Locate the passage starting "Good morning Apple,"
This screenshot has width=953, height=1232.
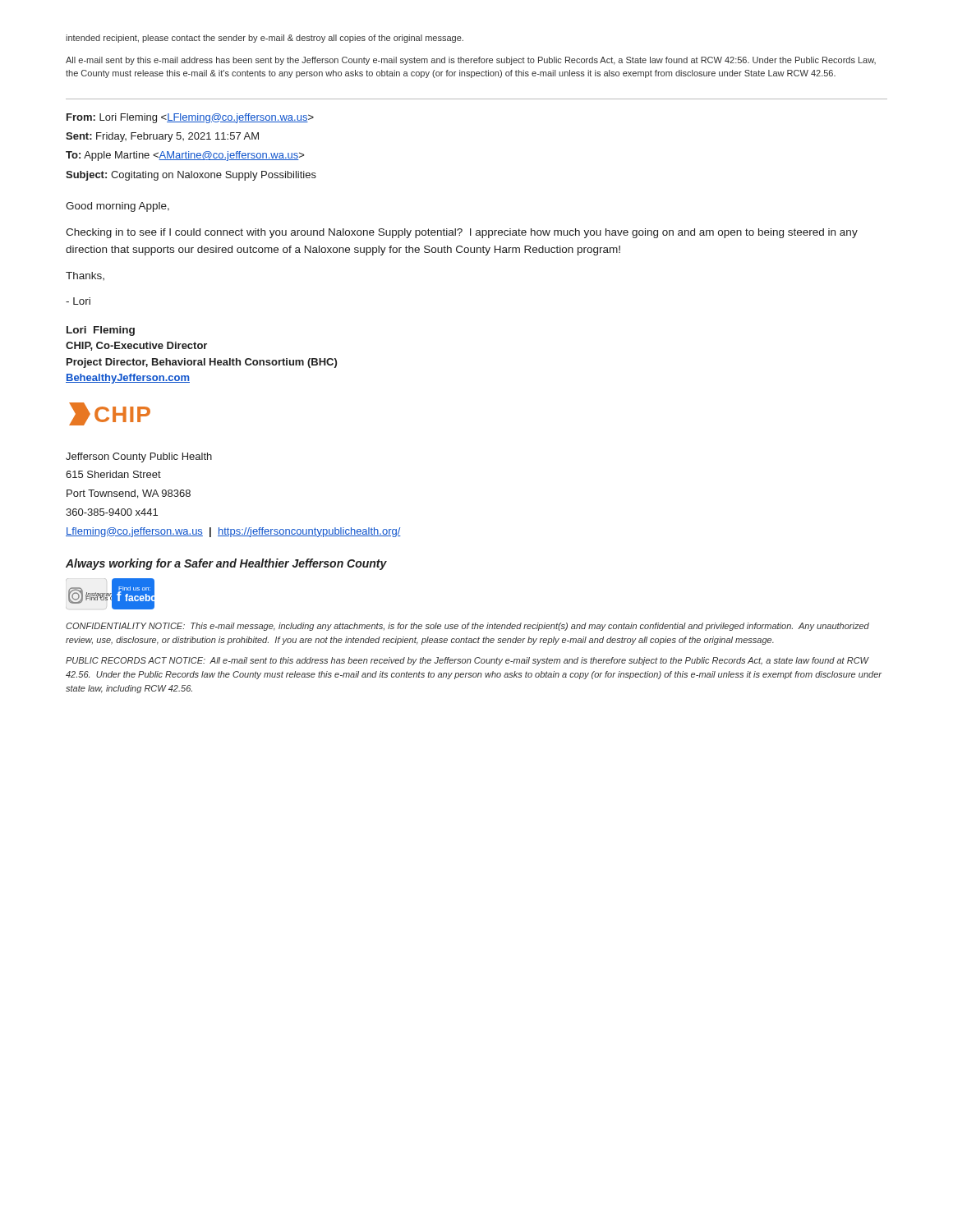[118, 206]
